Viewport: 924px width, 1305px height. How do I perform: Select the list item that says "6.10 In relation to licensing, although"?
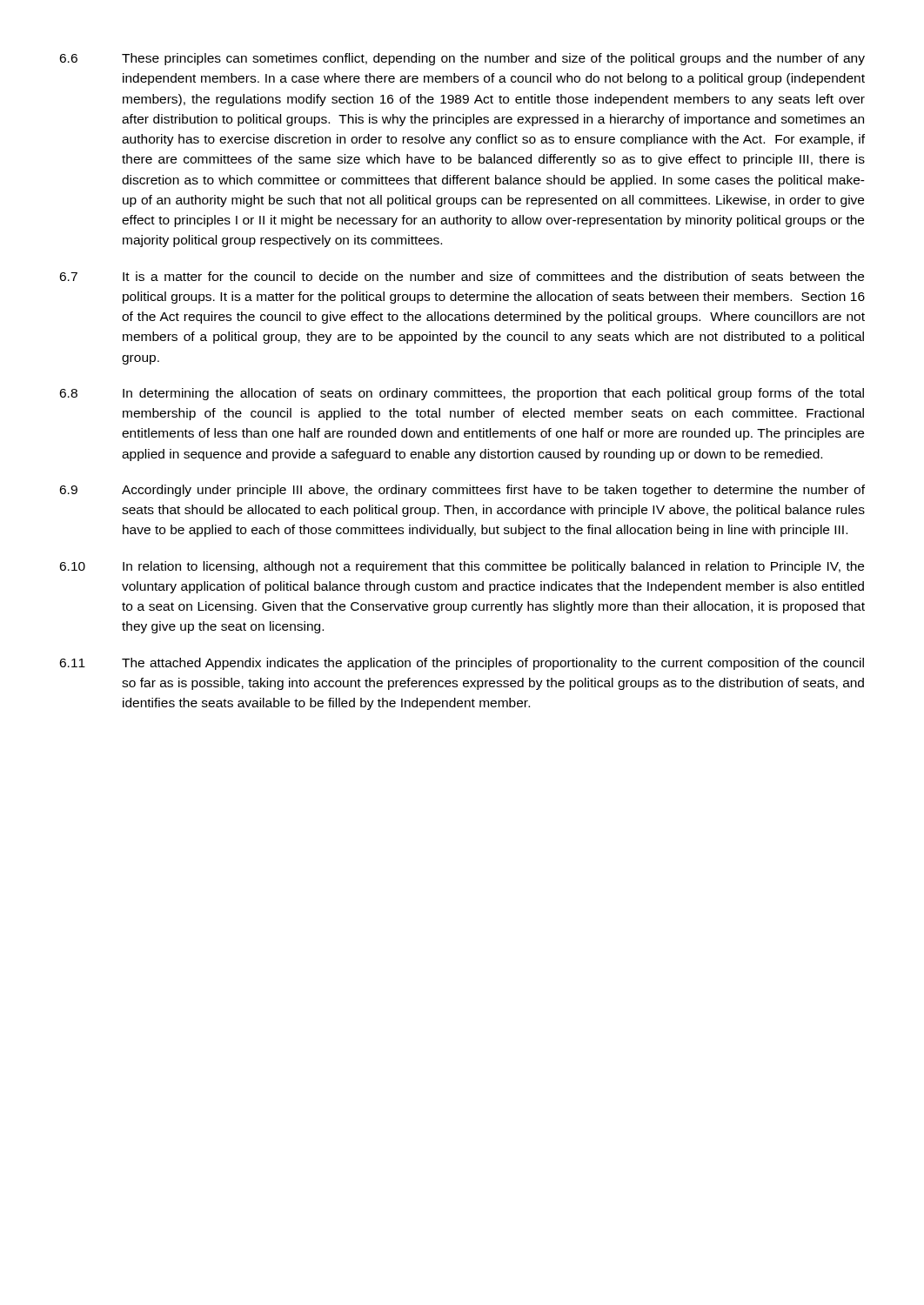click(462, 596)
